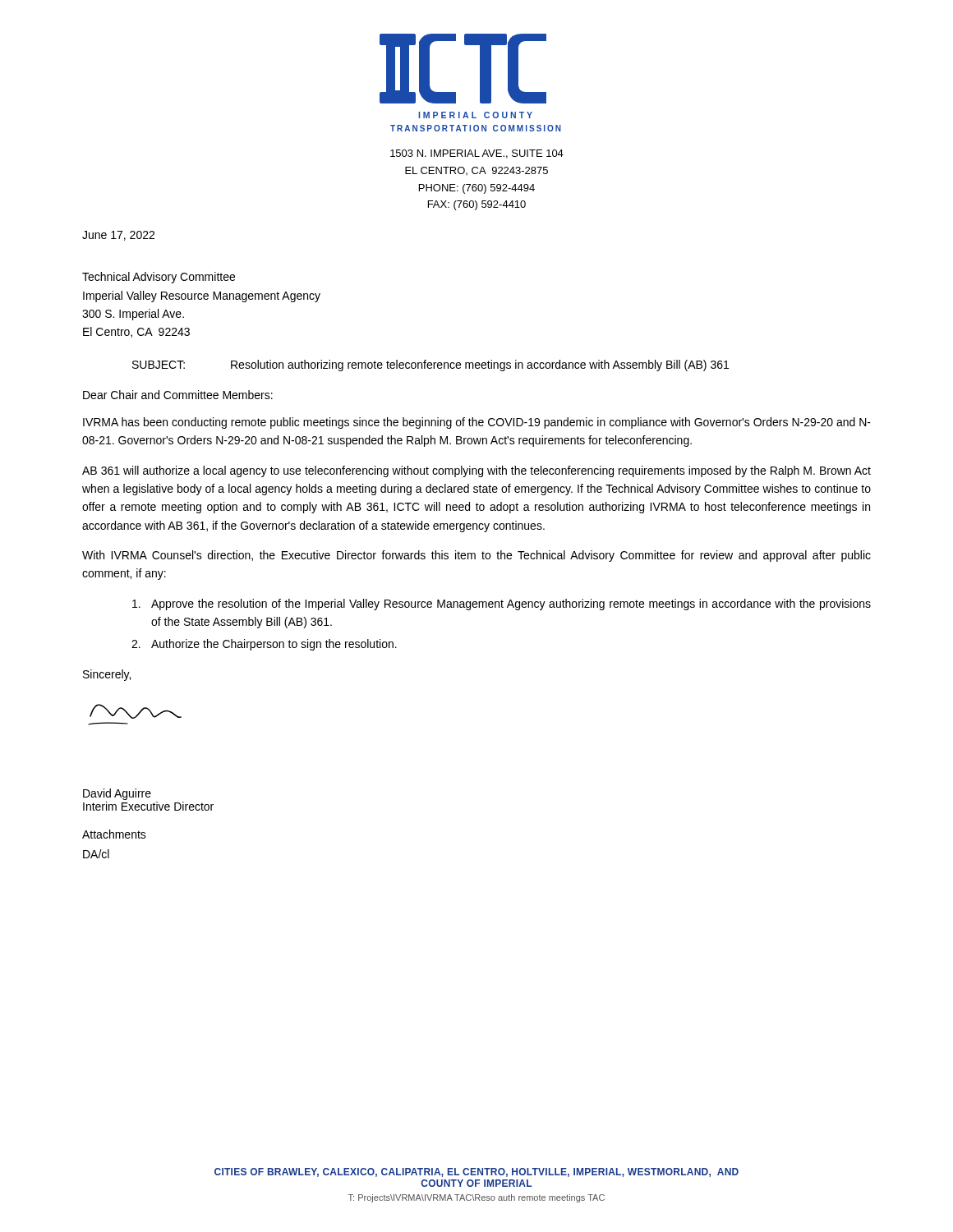Click on the logo
This screenshot has width=953, height=1232.
476,84
